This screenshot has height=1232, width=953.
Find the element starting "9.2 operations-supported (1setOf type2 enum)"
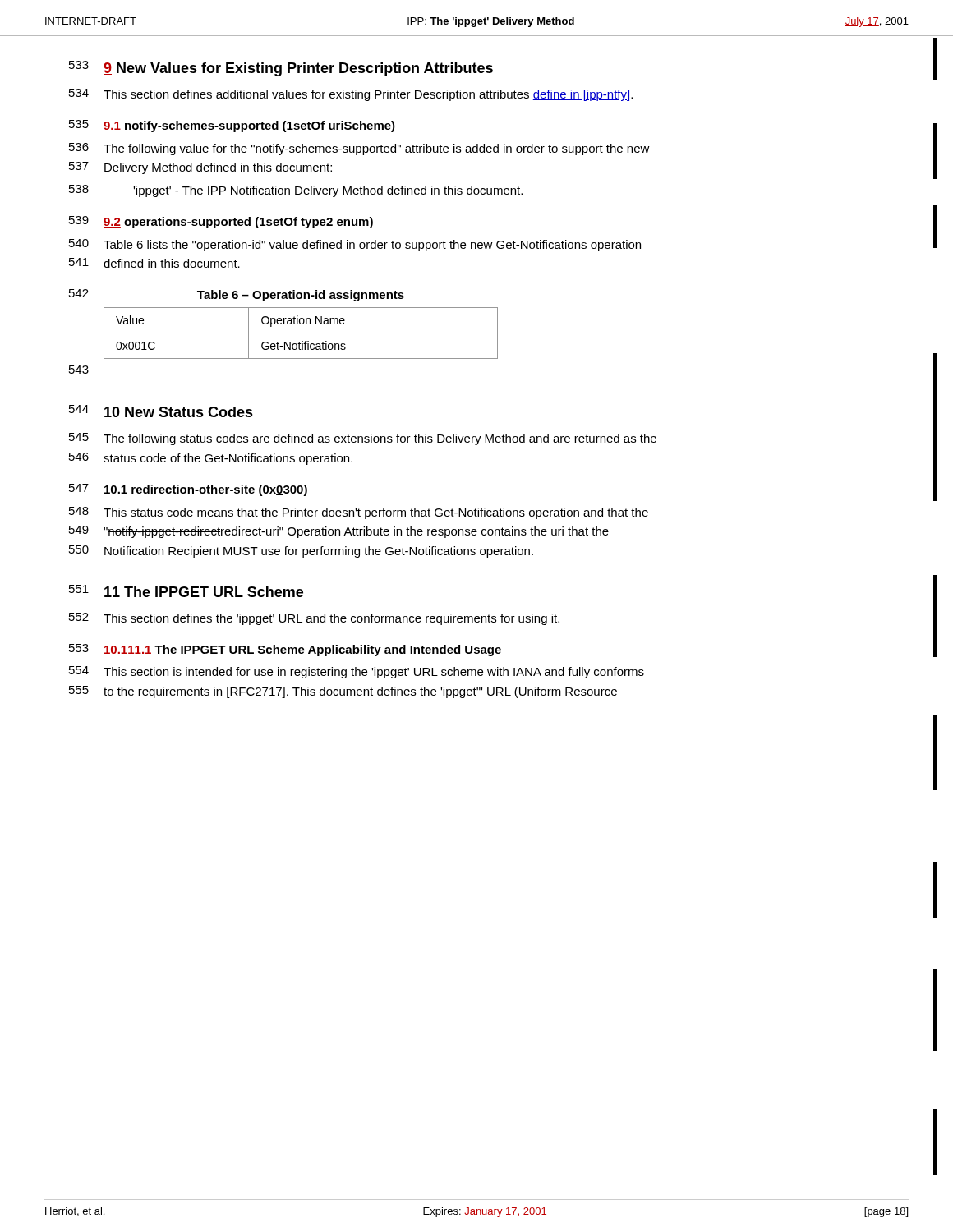pyautogui.click(x=238, y=221)
